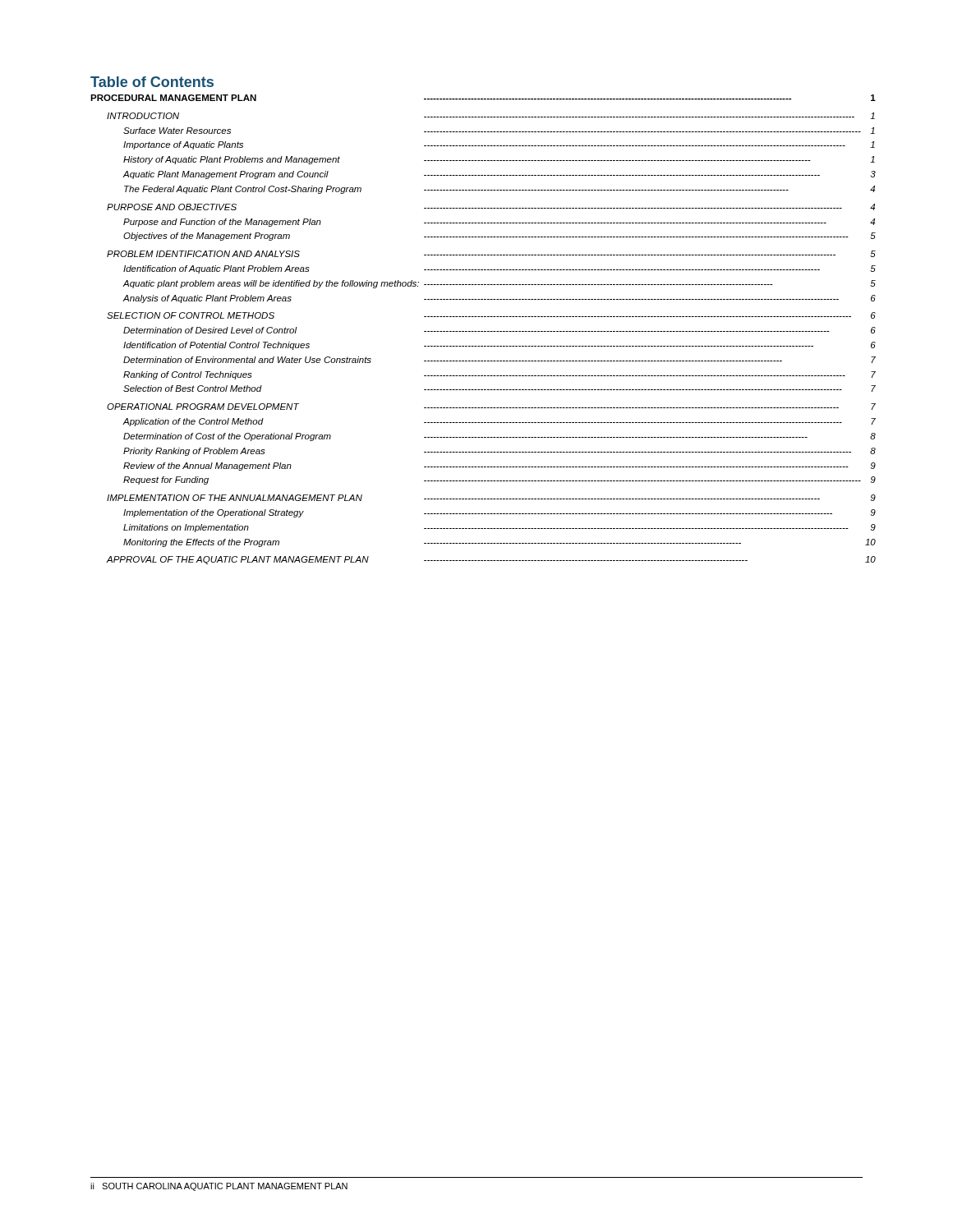This screenshot has width=953, height=1232.
Task: Point to the block beginning "Analysis of Aquatic Plant Problem Areas"
Action: pyautogui.click(x=483, y=299)
